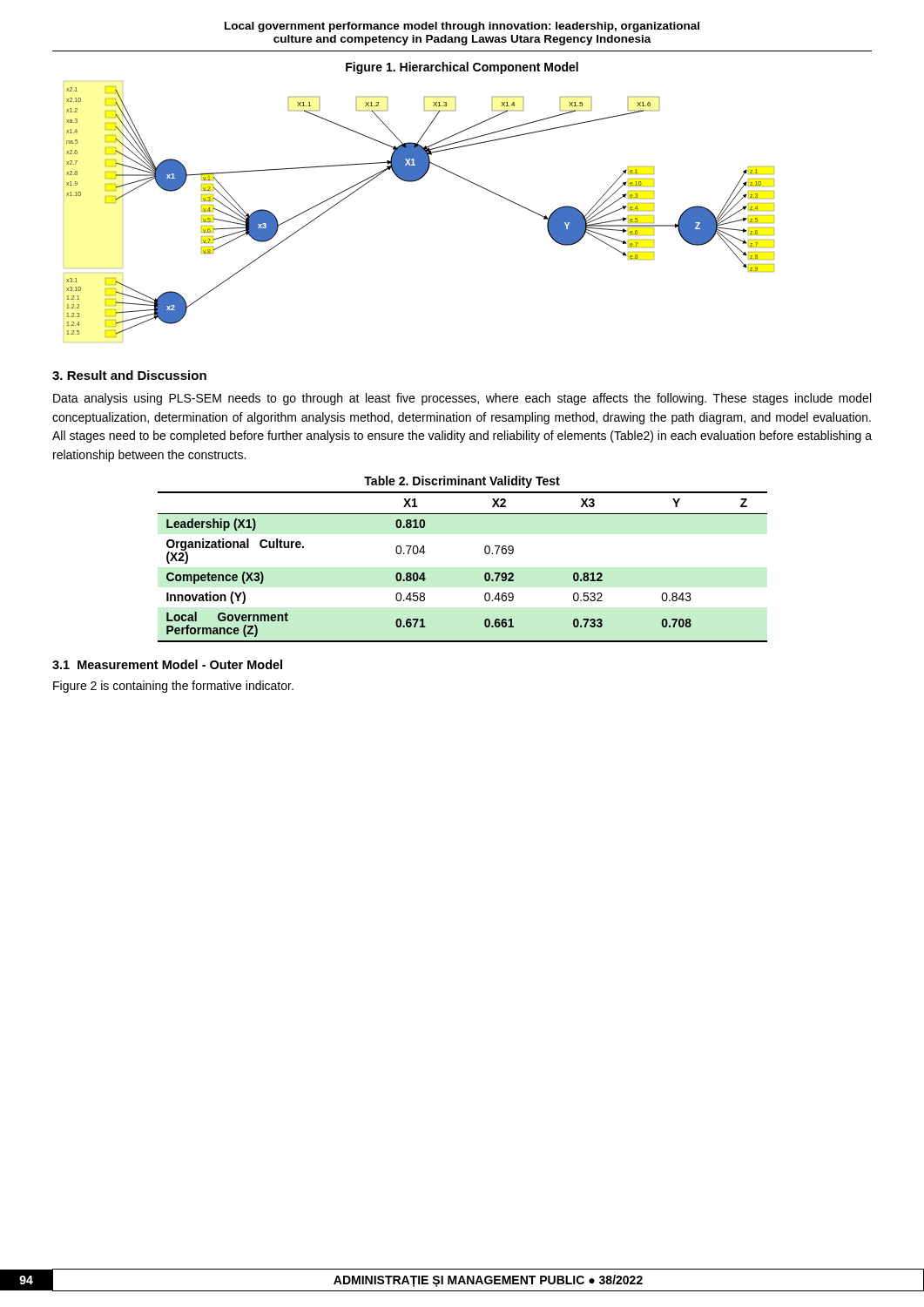Locate the section header containing "3. Result and Discussion"
The image size is (924, 1307).
(130, 375)
